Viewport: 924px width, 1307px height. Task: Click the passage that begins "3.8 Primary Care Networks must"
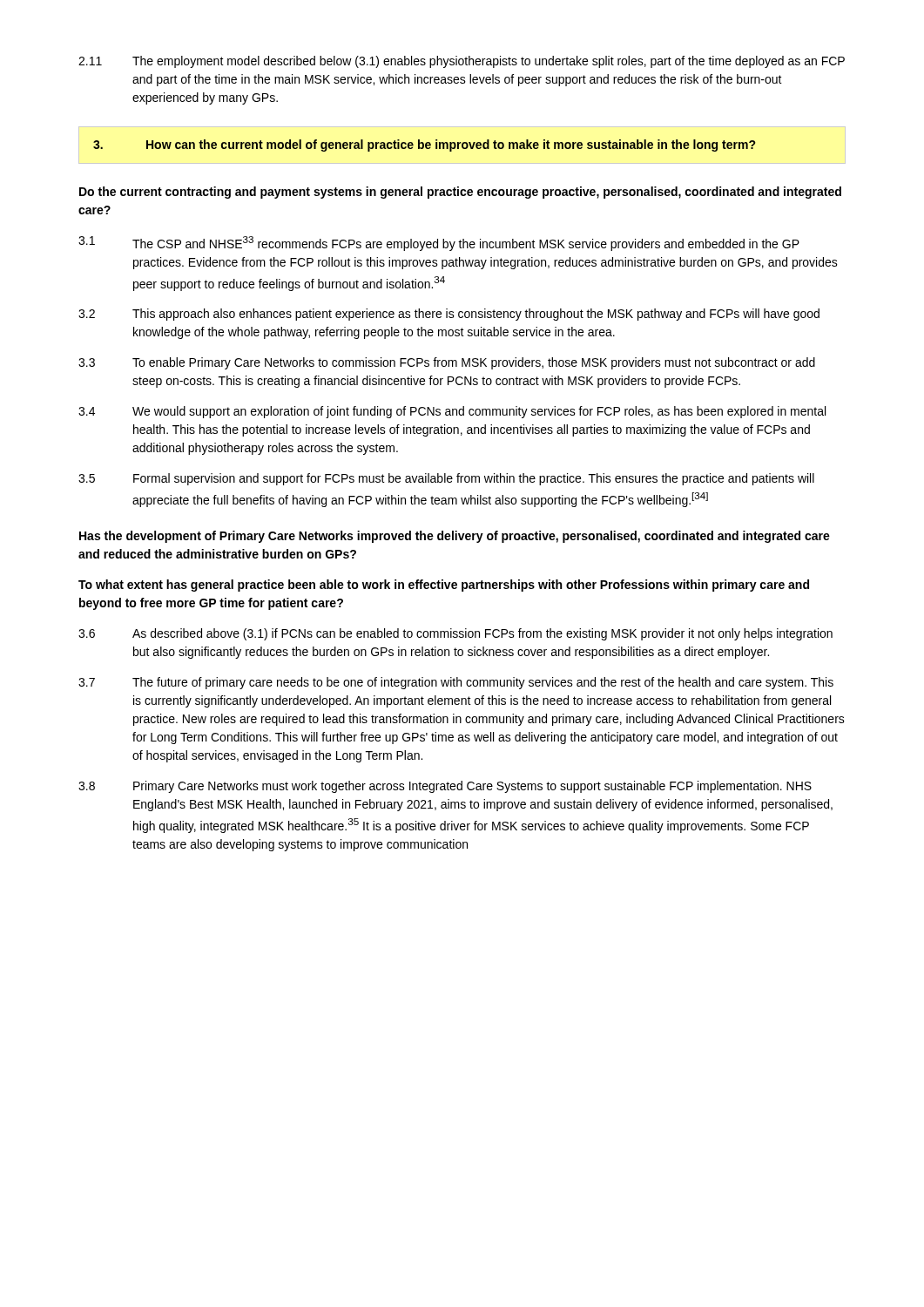click(x=462, y=815)
